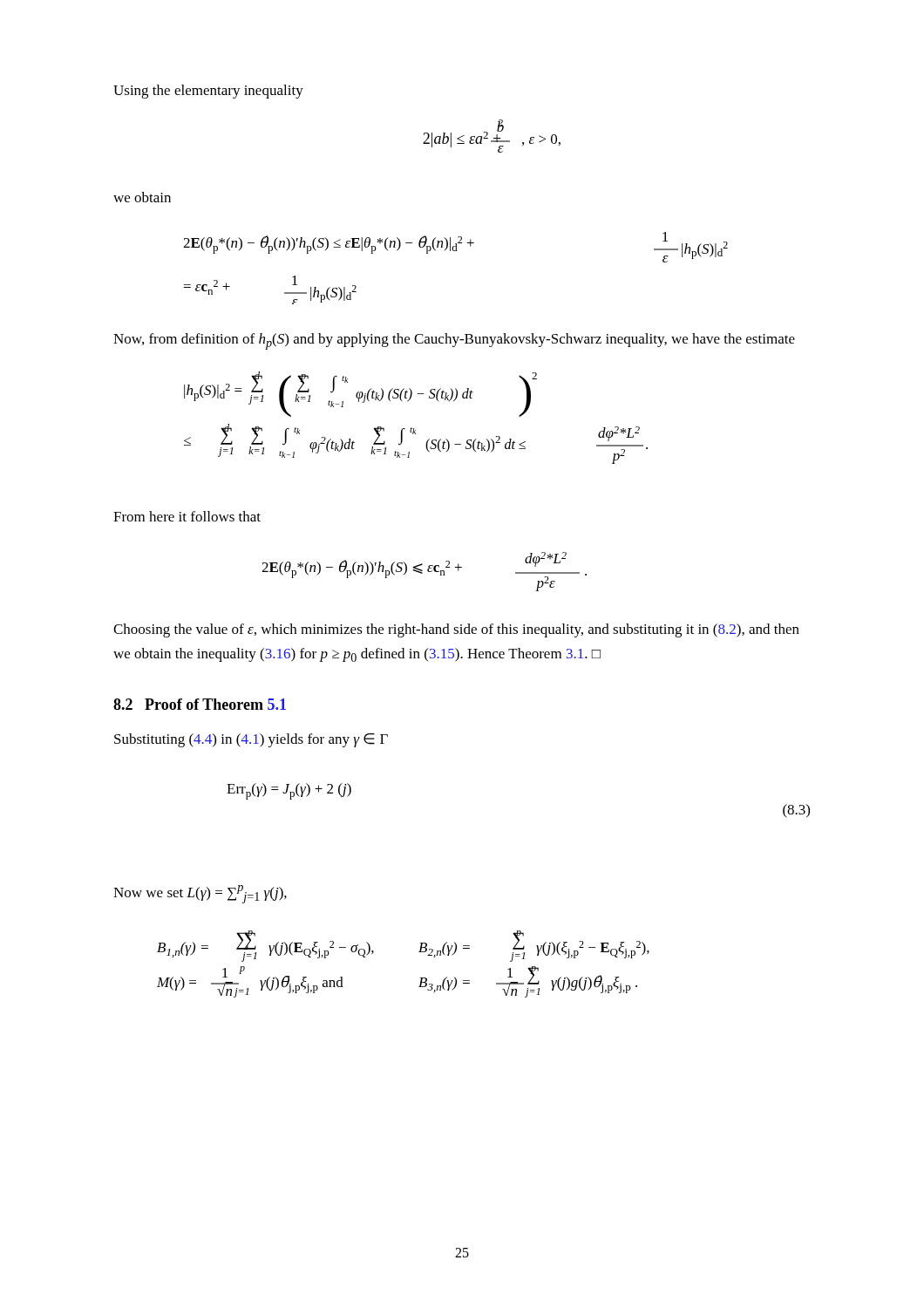The width and height of the screenshot is (924, 1308).
Task: Select the section header that reads "8.2 Proof of"
Action: (200, 704)
